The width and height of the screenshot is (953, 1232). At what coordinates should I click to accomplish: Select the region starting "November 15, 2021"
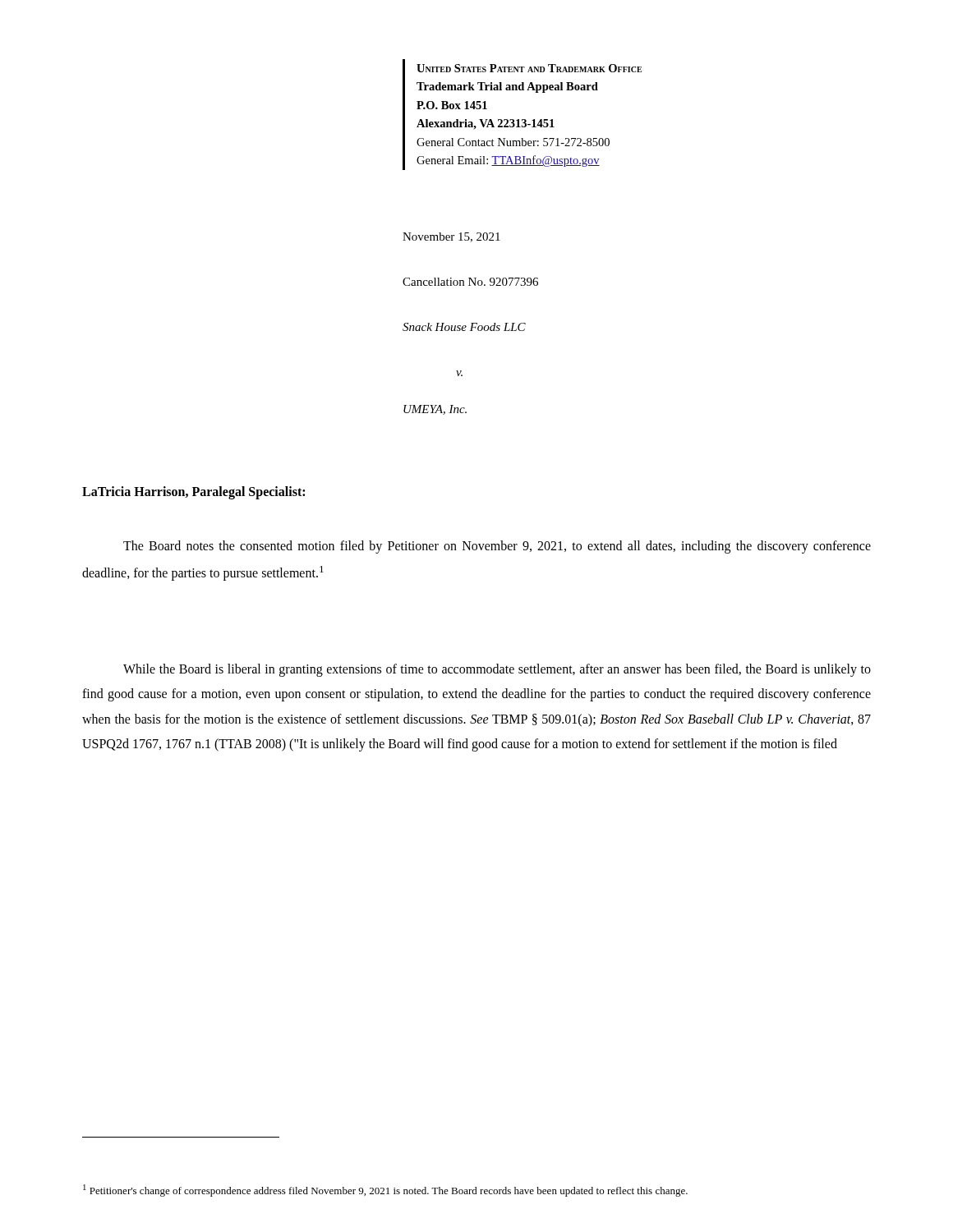coord(452,237)
